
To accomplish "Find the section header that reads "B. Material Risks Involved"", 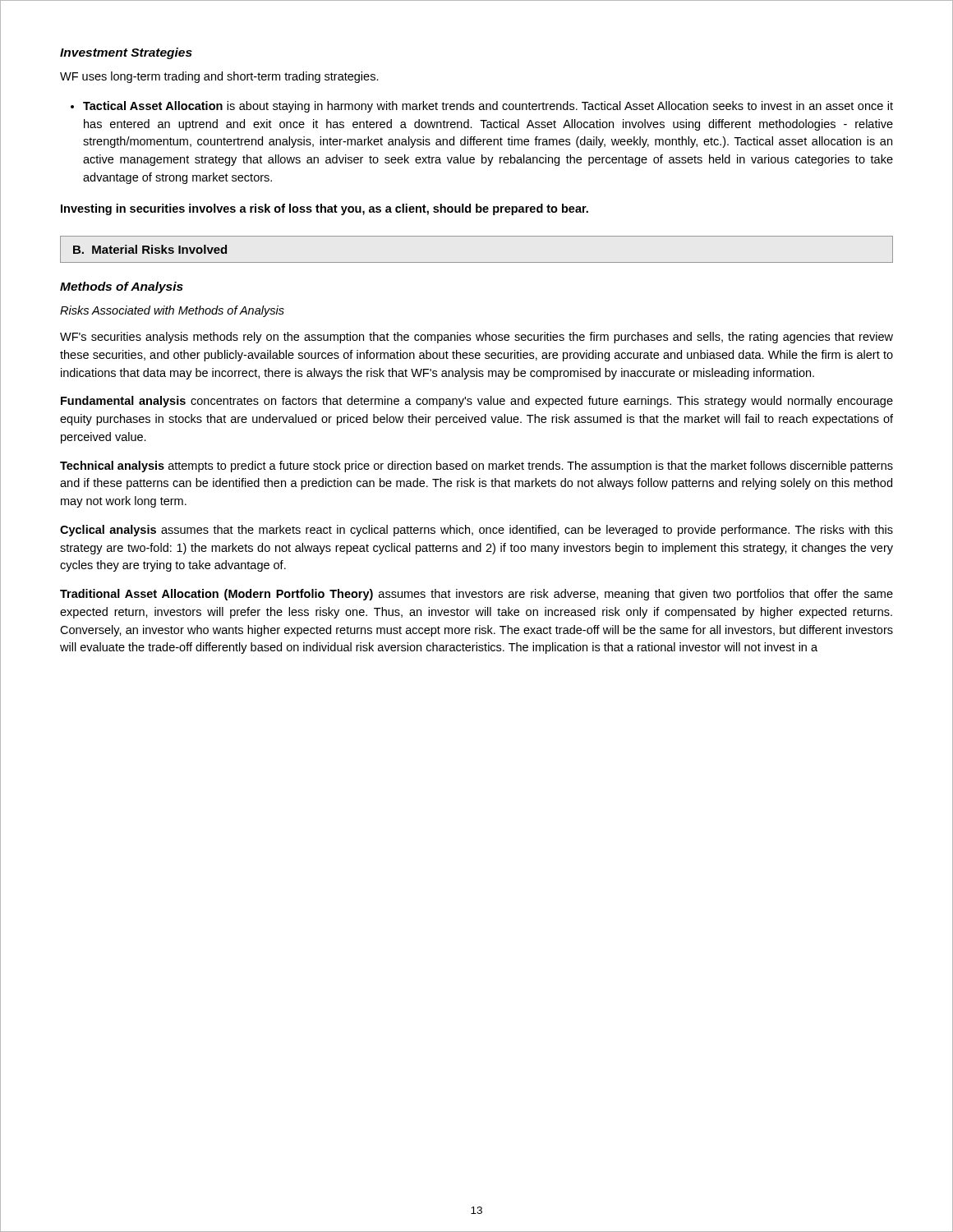I will 476,249.
